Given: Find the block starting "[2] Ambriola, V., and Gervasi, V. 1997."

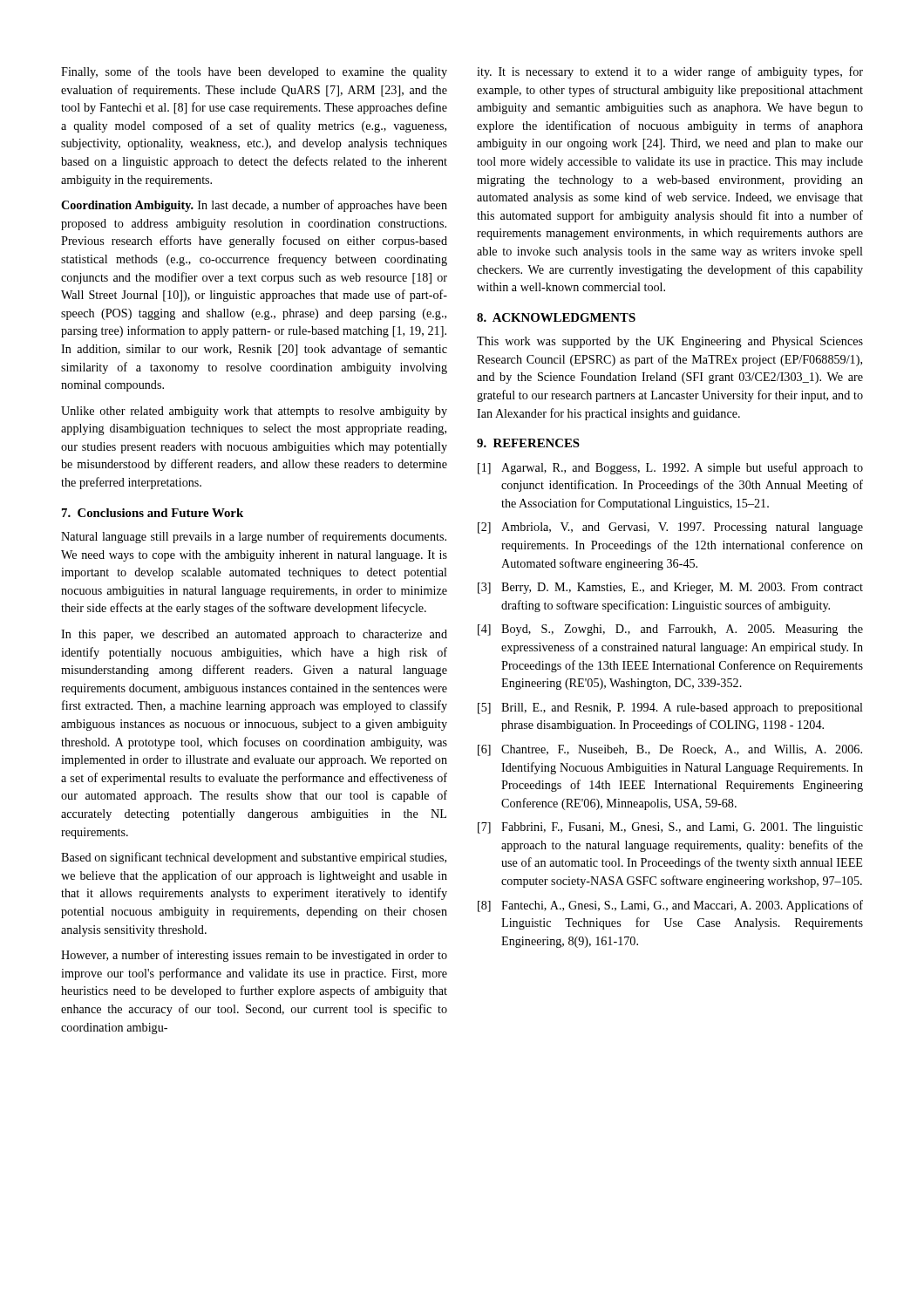Looking at the screenshot, I should 670,545.
